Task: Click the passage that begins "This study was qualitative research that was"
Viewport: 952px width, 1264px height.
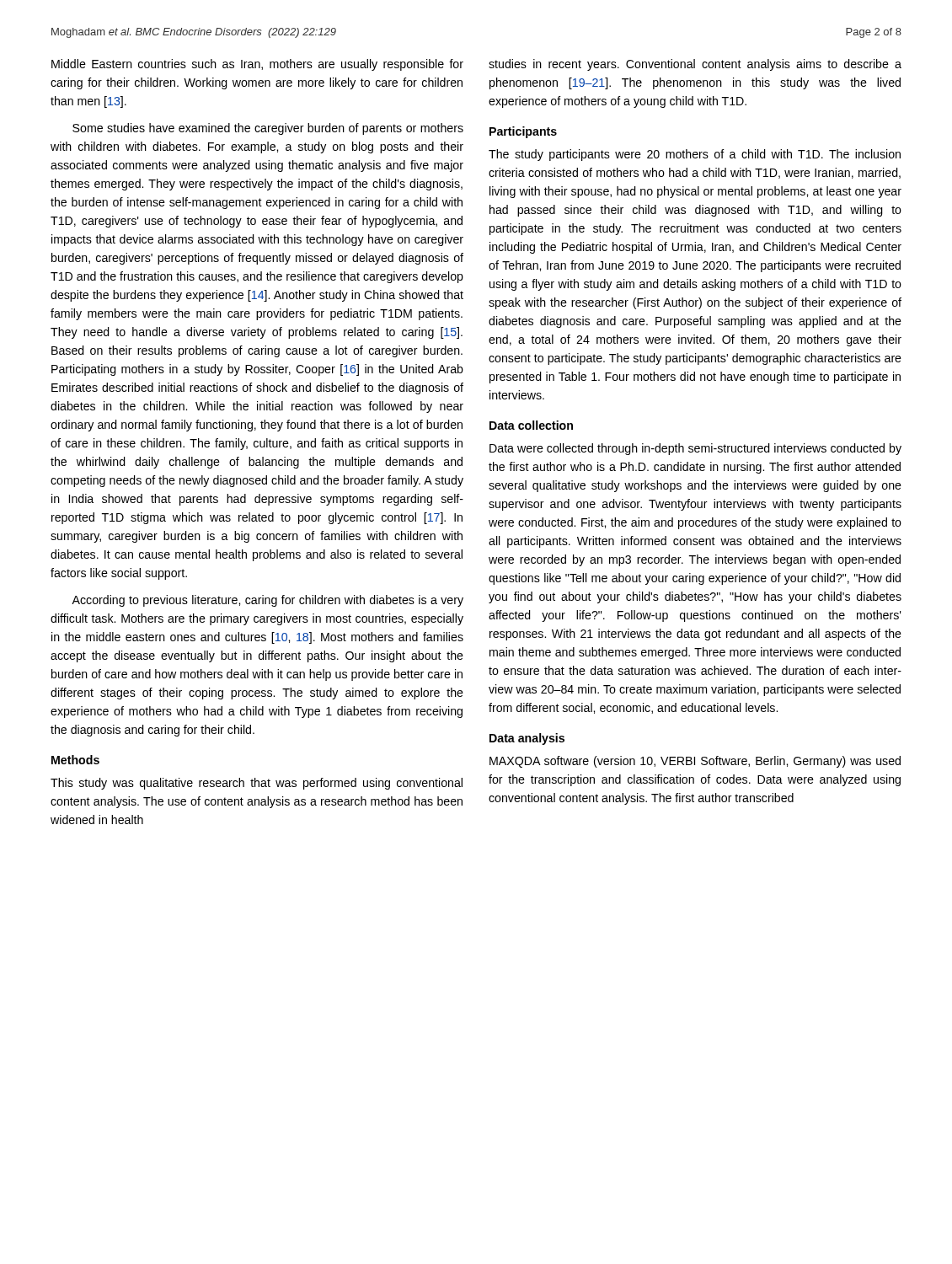Action: [x=257, y=801]
